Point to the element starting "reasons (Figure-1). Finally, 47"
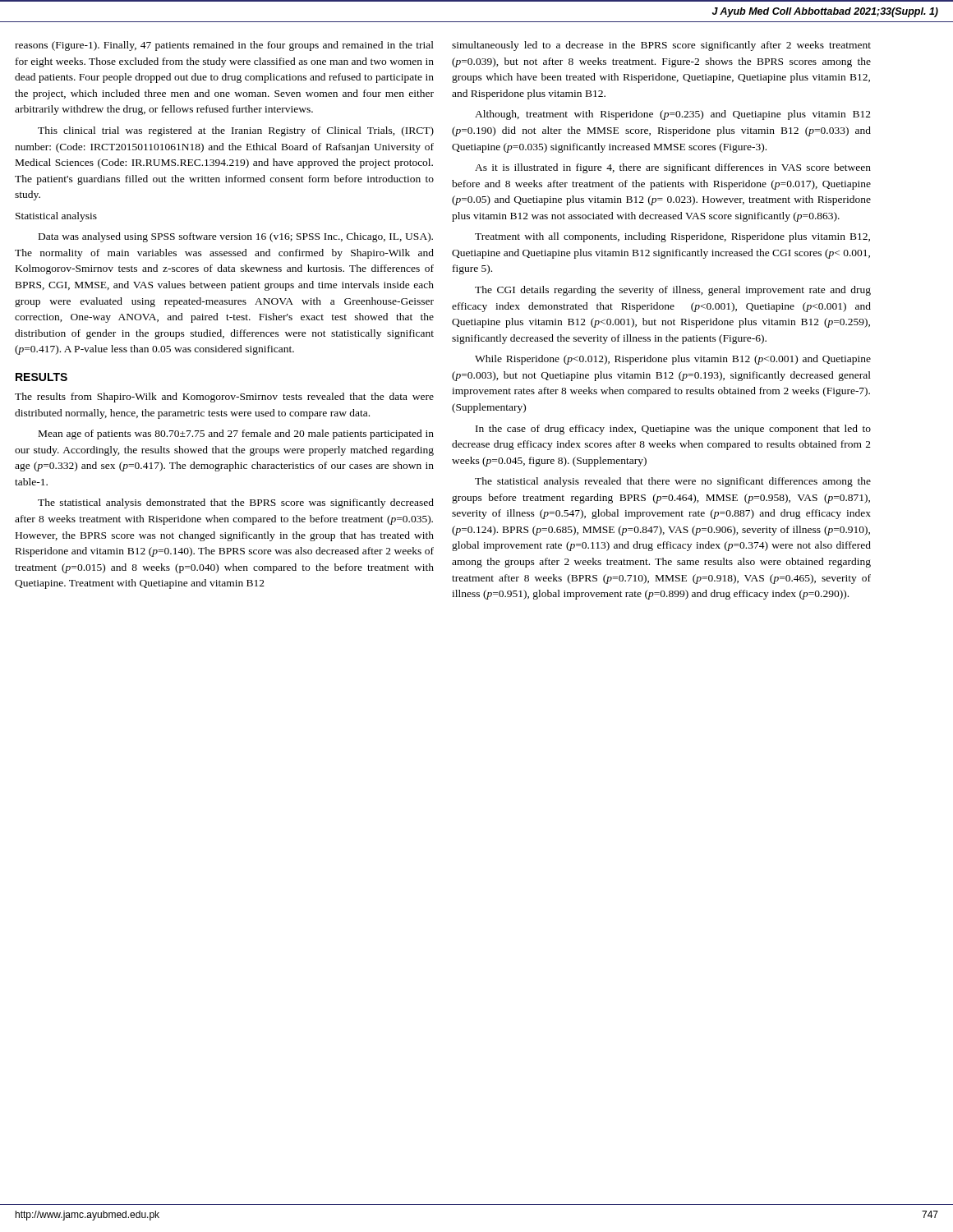Screen dimensions: 1232x953 click(x=224, y=46)
